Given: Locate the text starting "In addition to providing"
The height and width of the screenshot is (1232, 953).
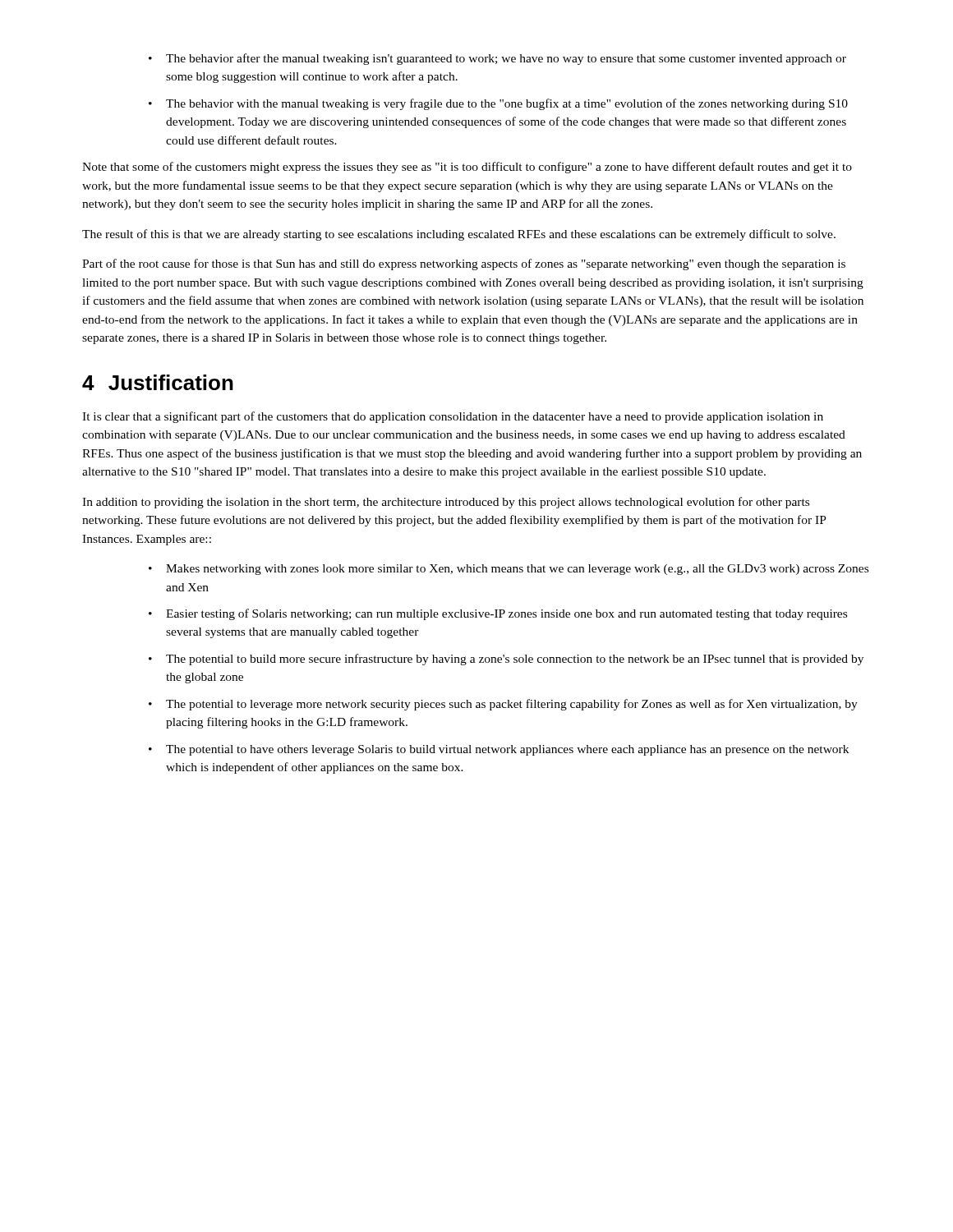Looking at the screenshot, I should pos(454,520).
